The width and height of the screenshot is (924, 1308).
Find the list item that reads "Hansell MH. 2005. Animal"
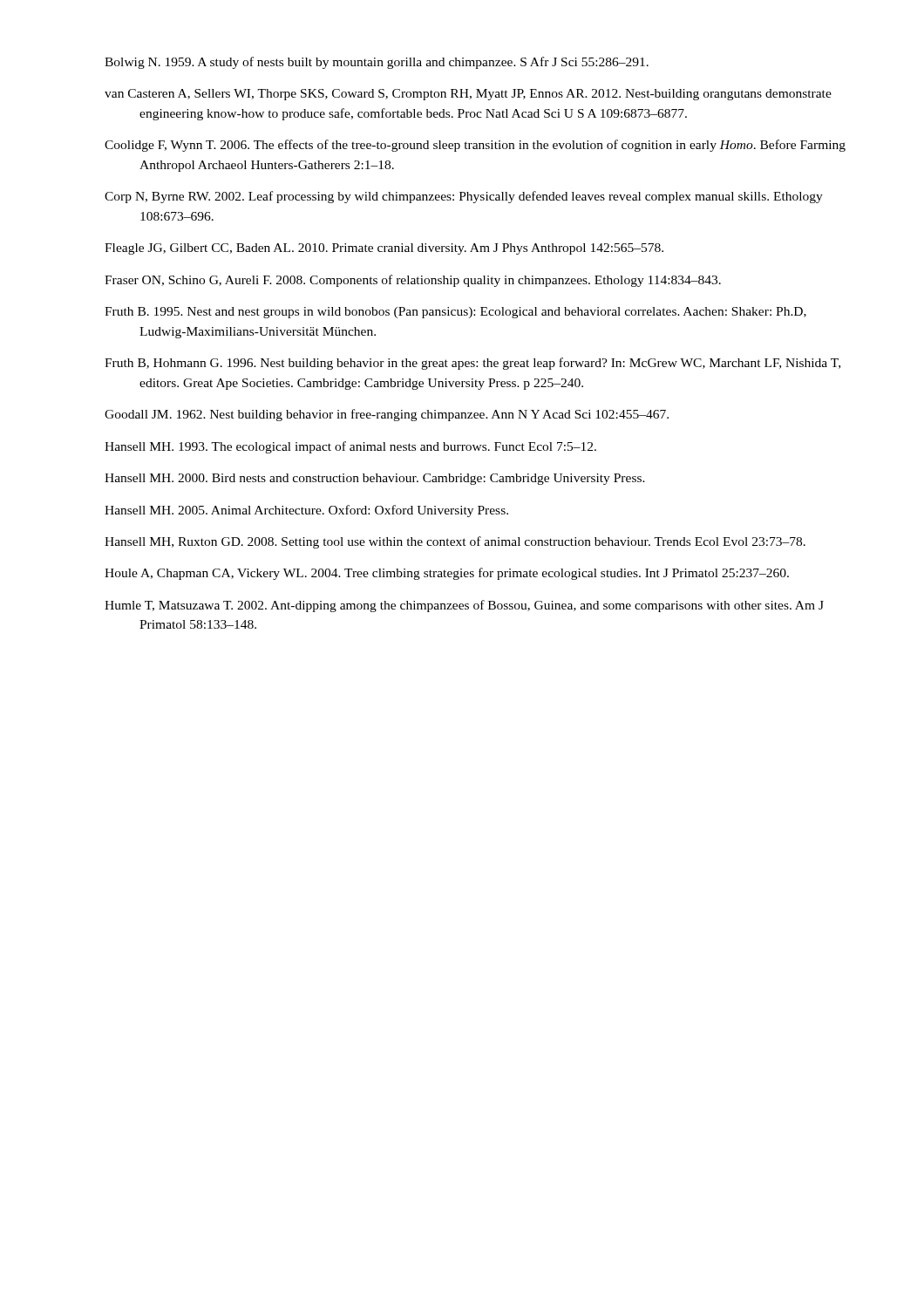(289, 510)
